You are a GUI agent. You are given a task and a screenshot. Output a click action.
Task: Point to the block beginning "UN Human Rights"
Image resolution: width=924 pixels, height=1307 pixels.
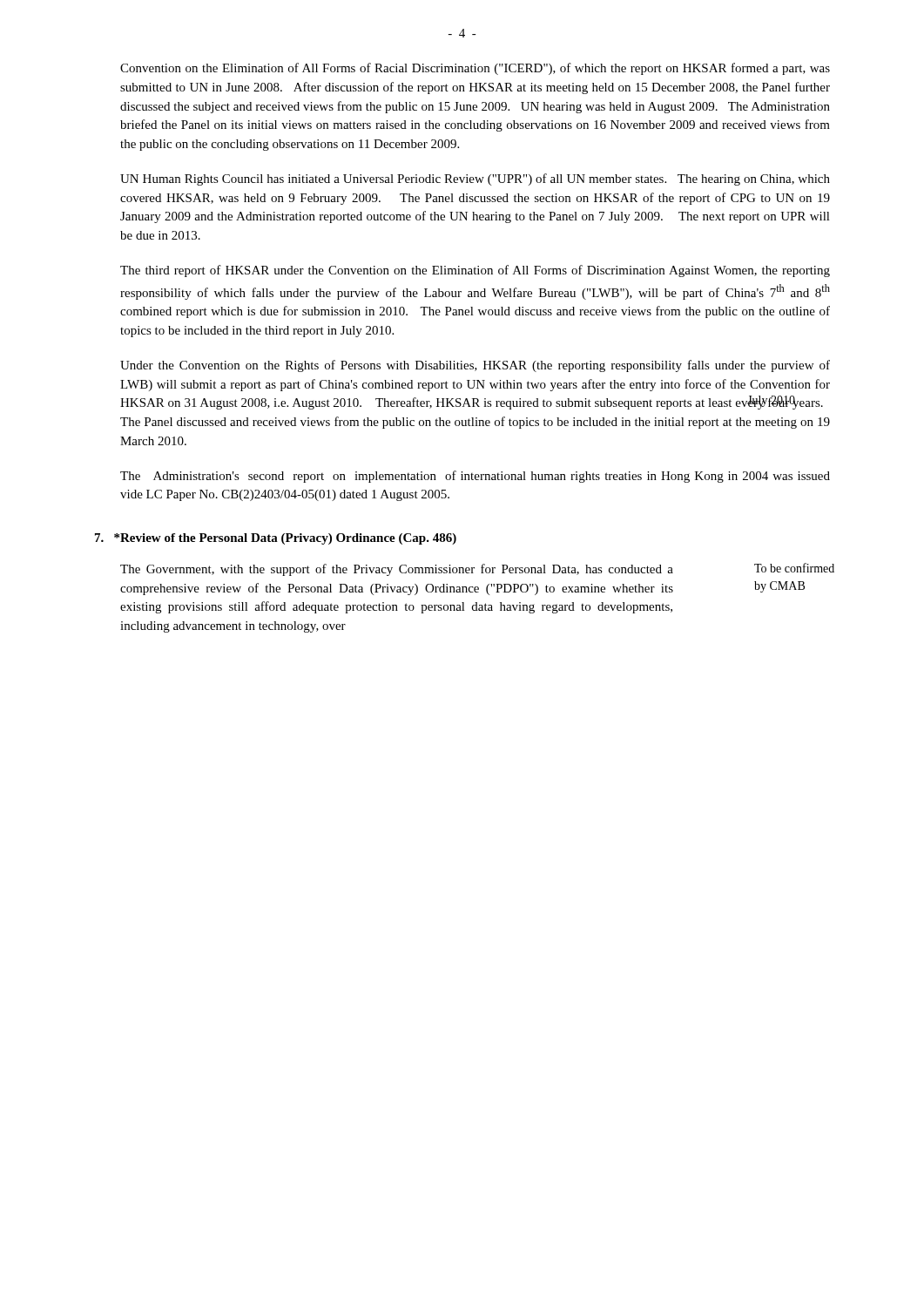coord(475,207)
